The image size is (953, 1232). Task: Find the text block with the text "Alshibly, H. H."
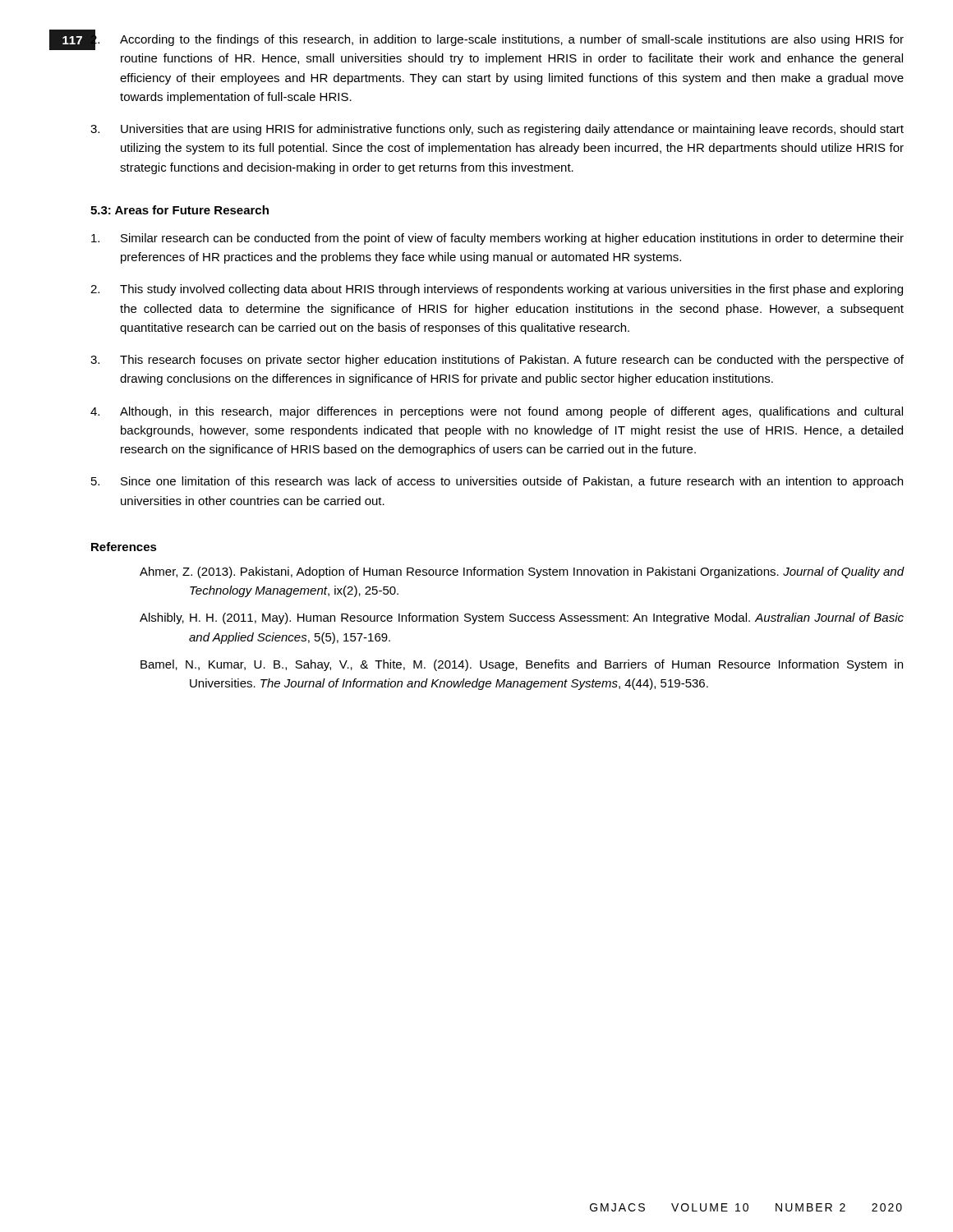[497, 627]
